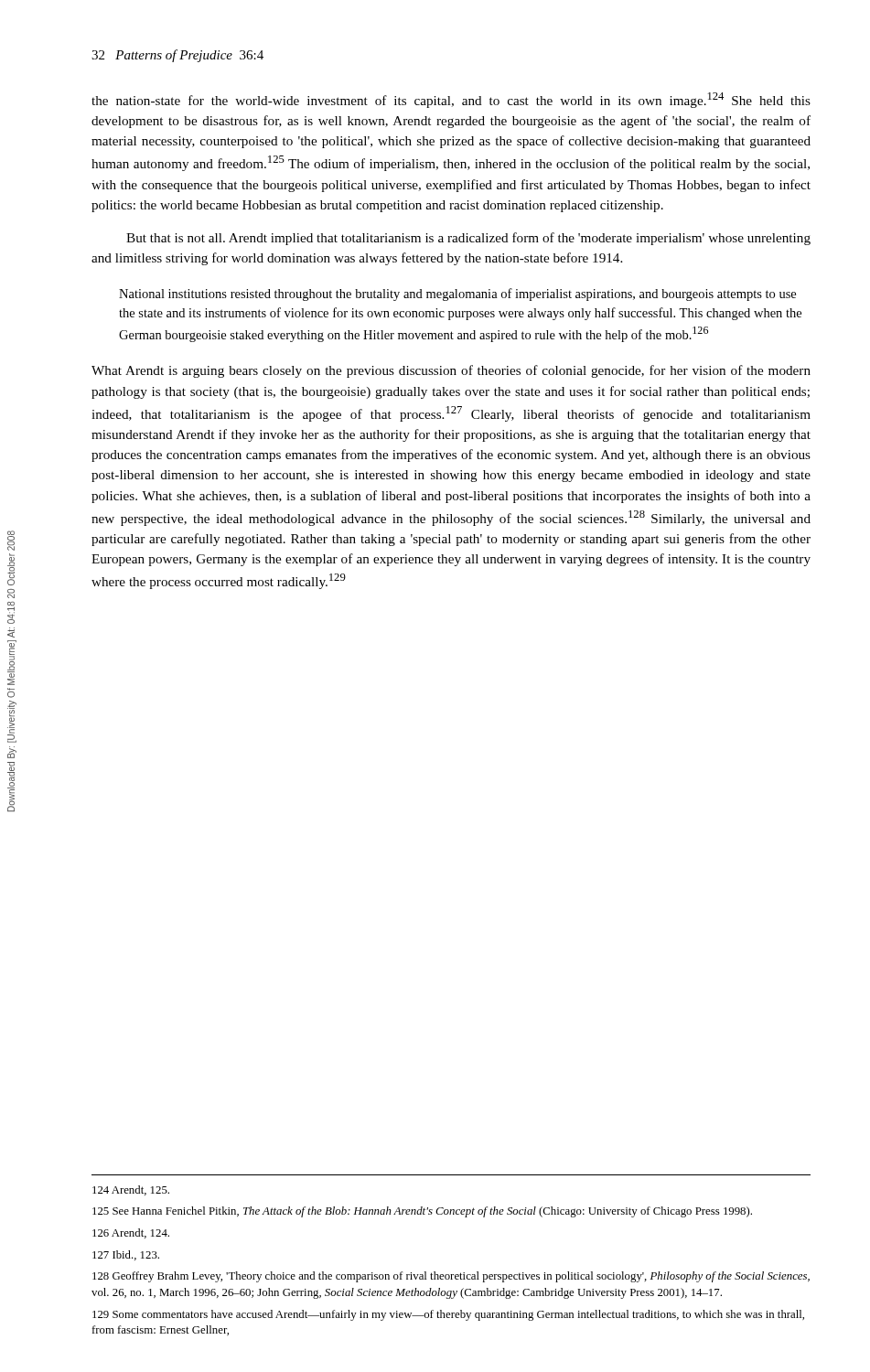Find the text block starting "National institutions resisted throughout the brutality and"
This screenshot has height=1372, width=870.
coord(465,315)
